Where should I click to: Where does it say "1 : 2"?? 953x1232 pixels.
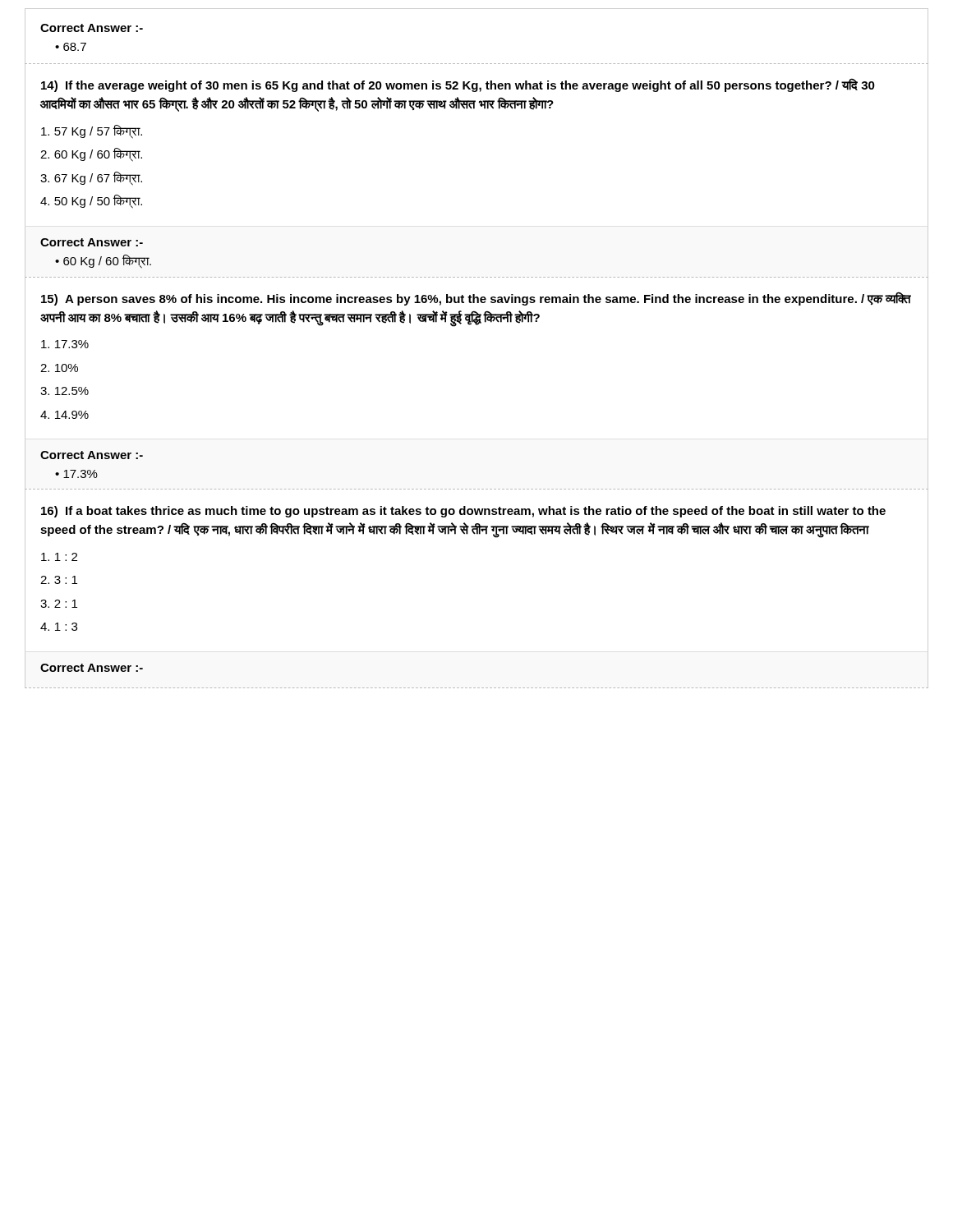pyautogui.click(x=59, y=556)
